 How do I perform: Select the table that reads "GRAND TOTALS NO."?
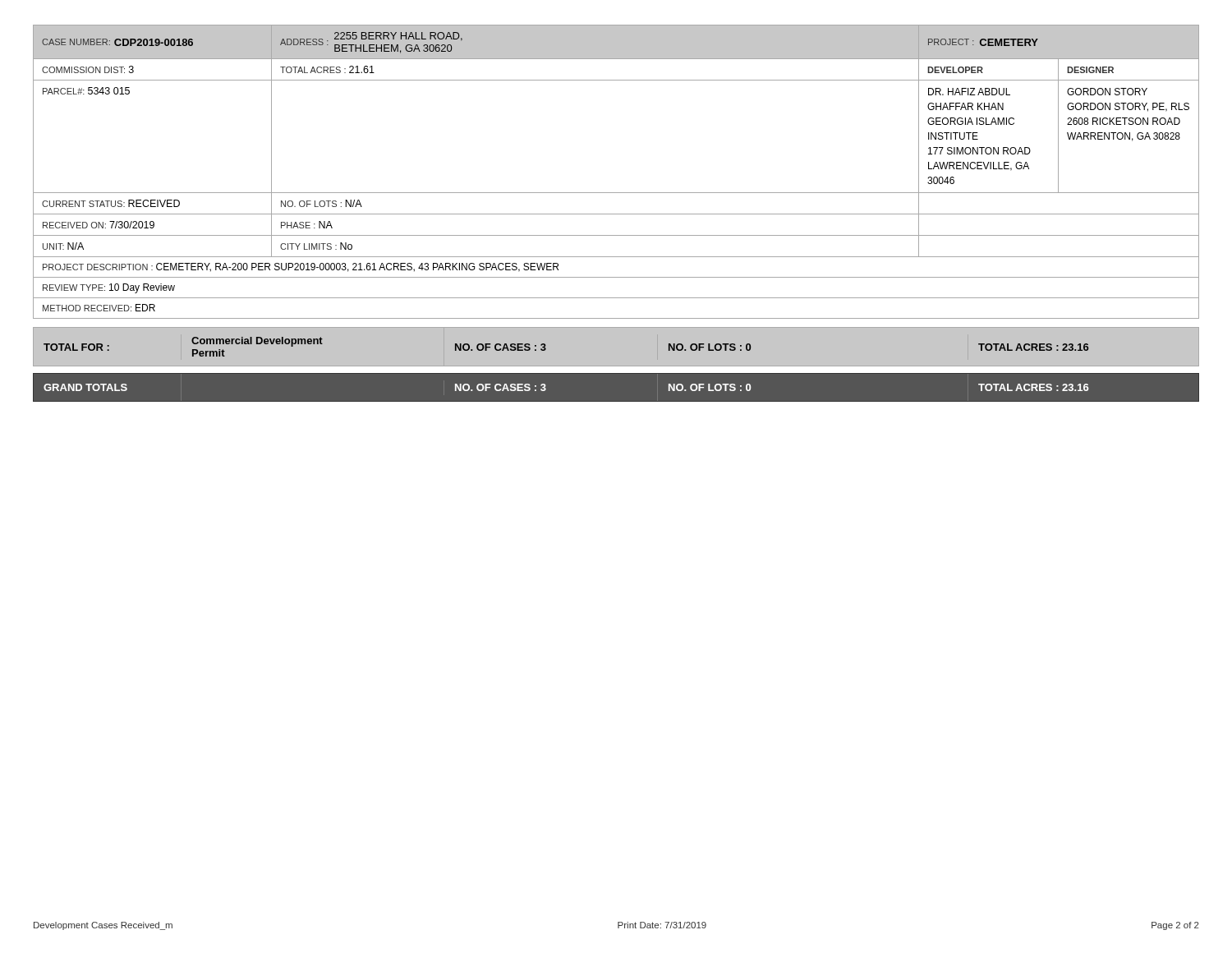pos(616,387)
